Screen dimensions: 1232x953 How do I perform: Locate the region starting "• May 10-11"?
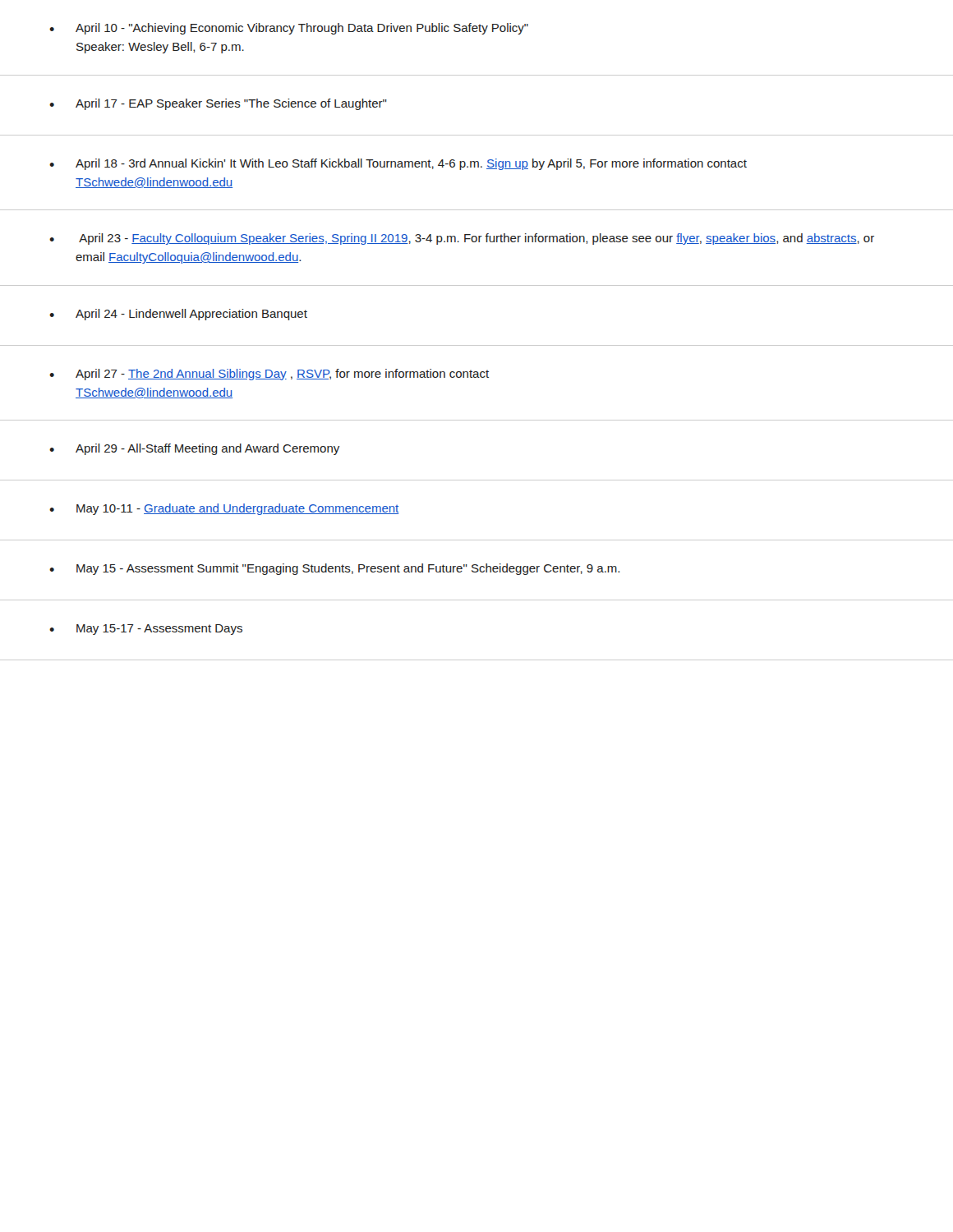point(224,510)
